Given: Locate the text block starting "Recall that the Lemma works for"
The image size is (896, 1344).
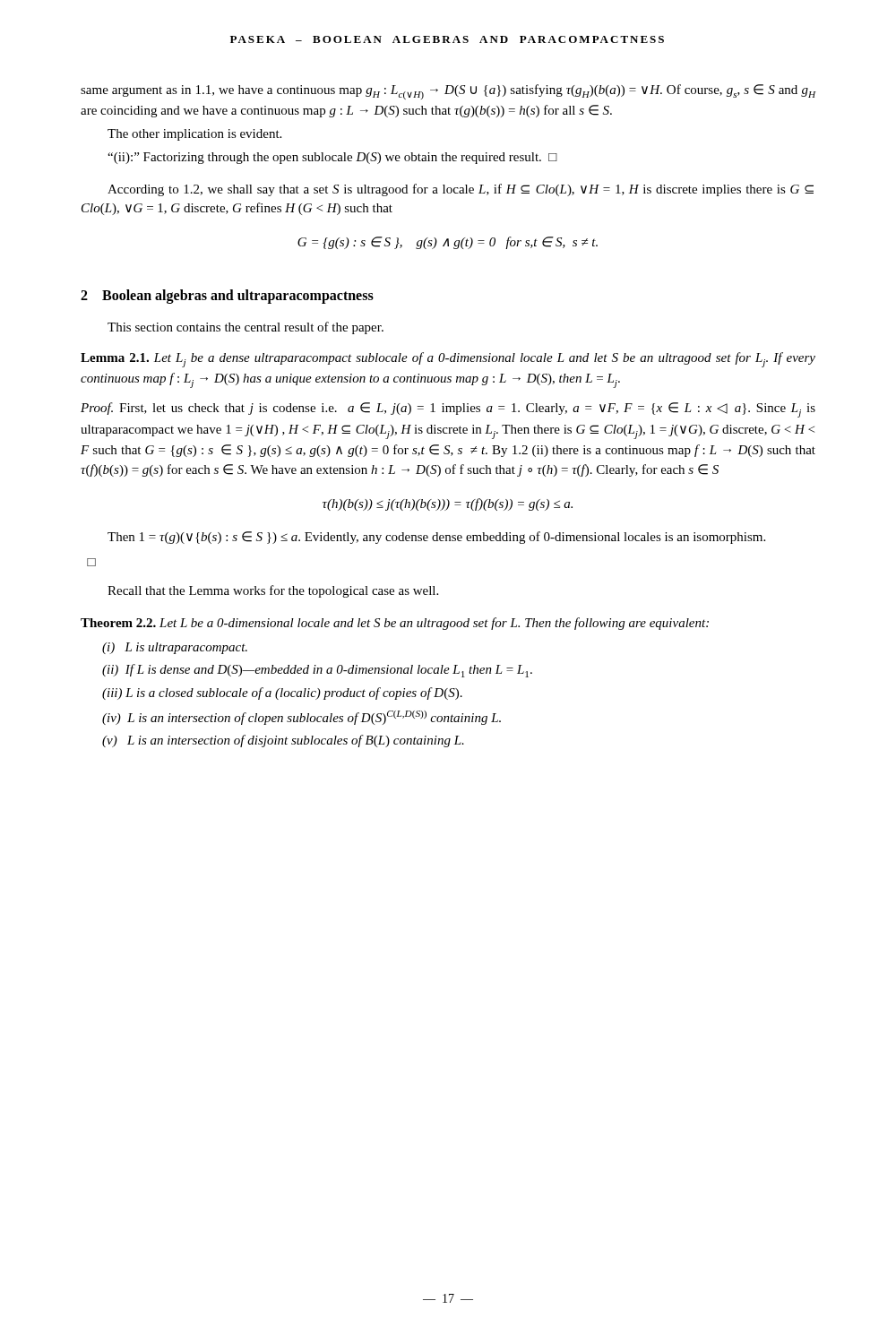Looking at the screenshot, I should pyautogui.click(x=273, y=590).
